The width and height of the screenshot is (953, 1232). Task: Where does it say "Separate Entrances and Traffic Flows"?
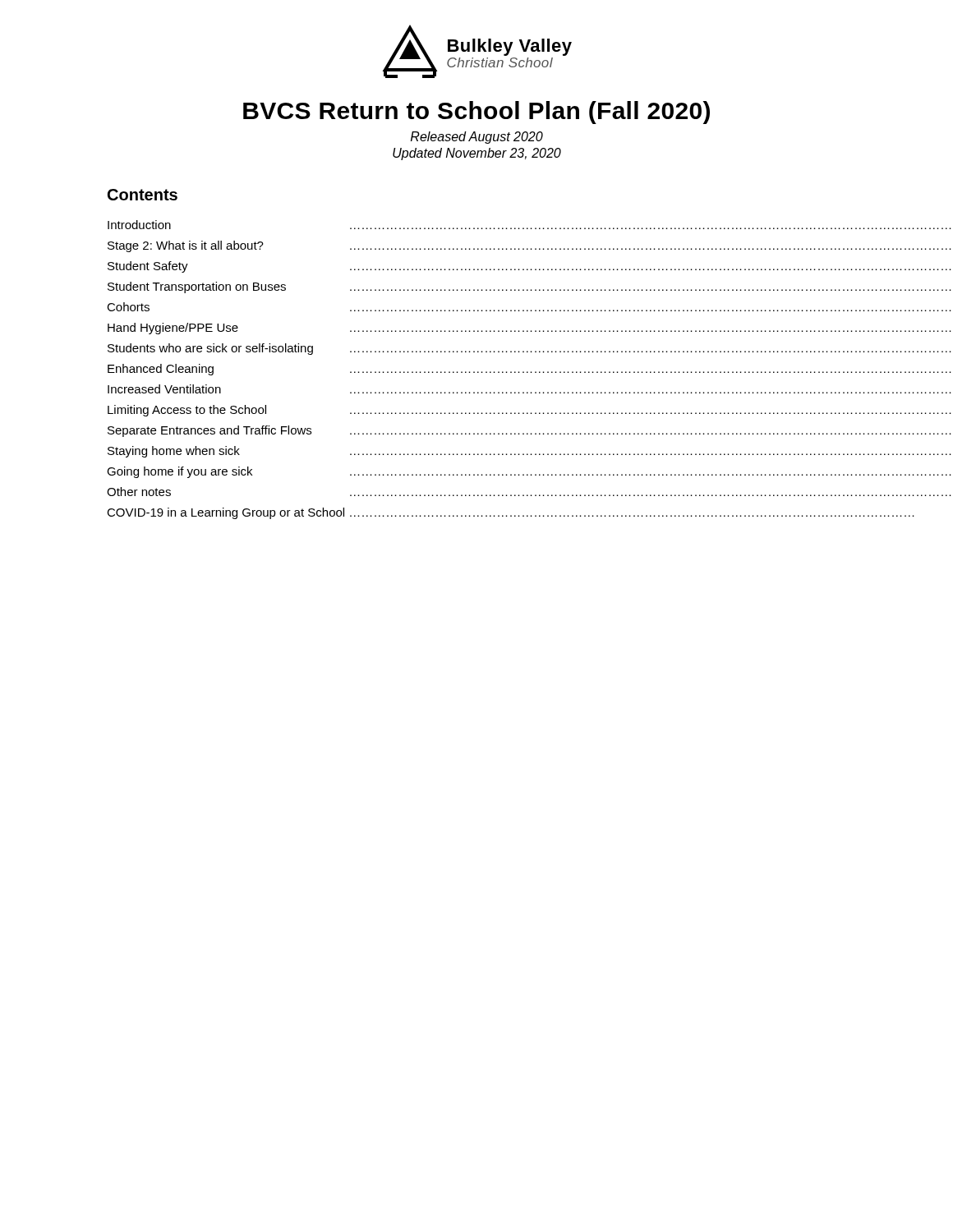coord(209,430)
